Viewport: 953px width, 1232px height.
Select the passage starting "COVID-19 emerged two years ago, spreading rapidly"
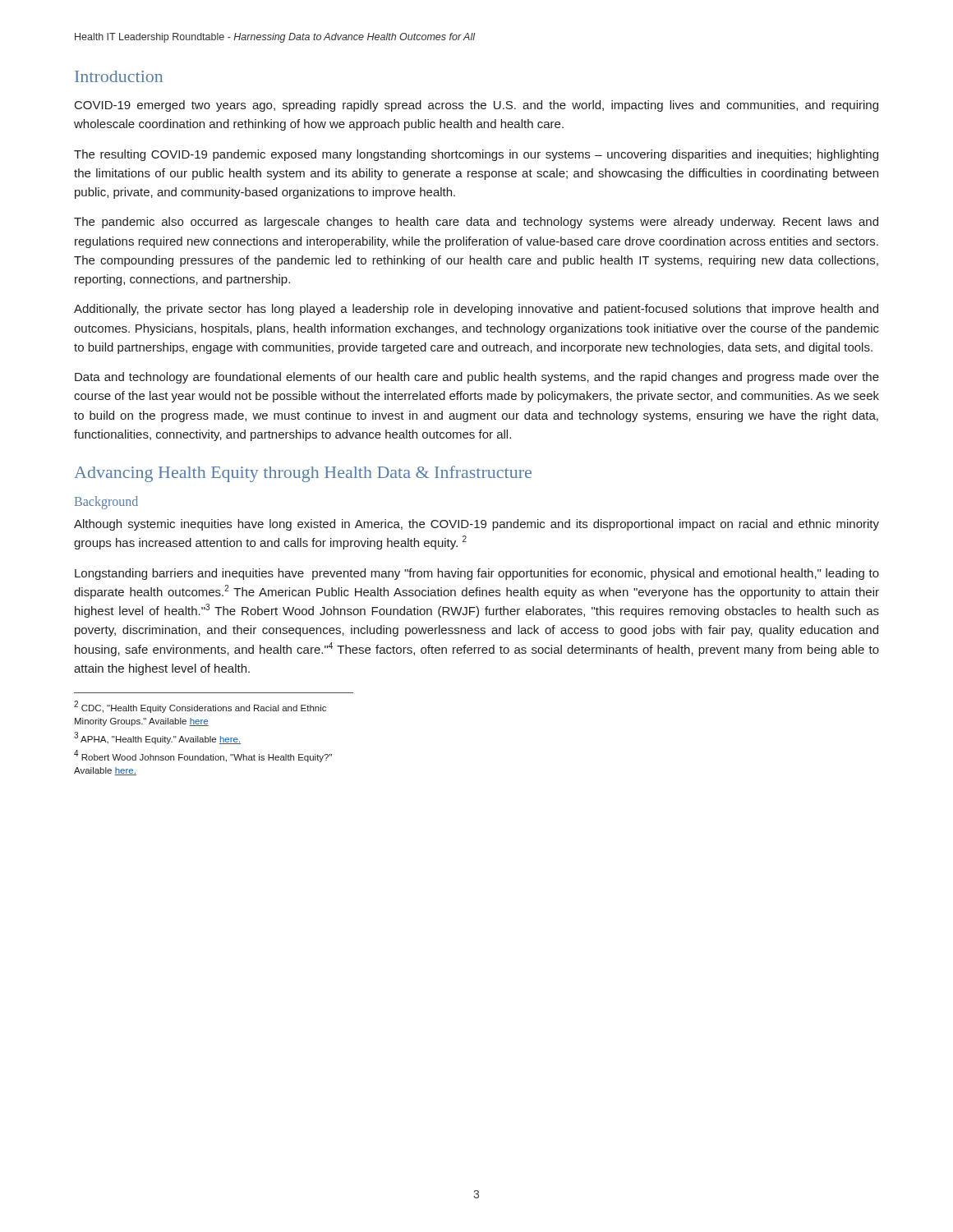476,114
